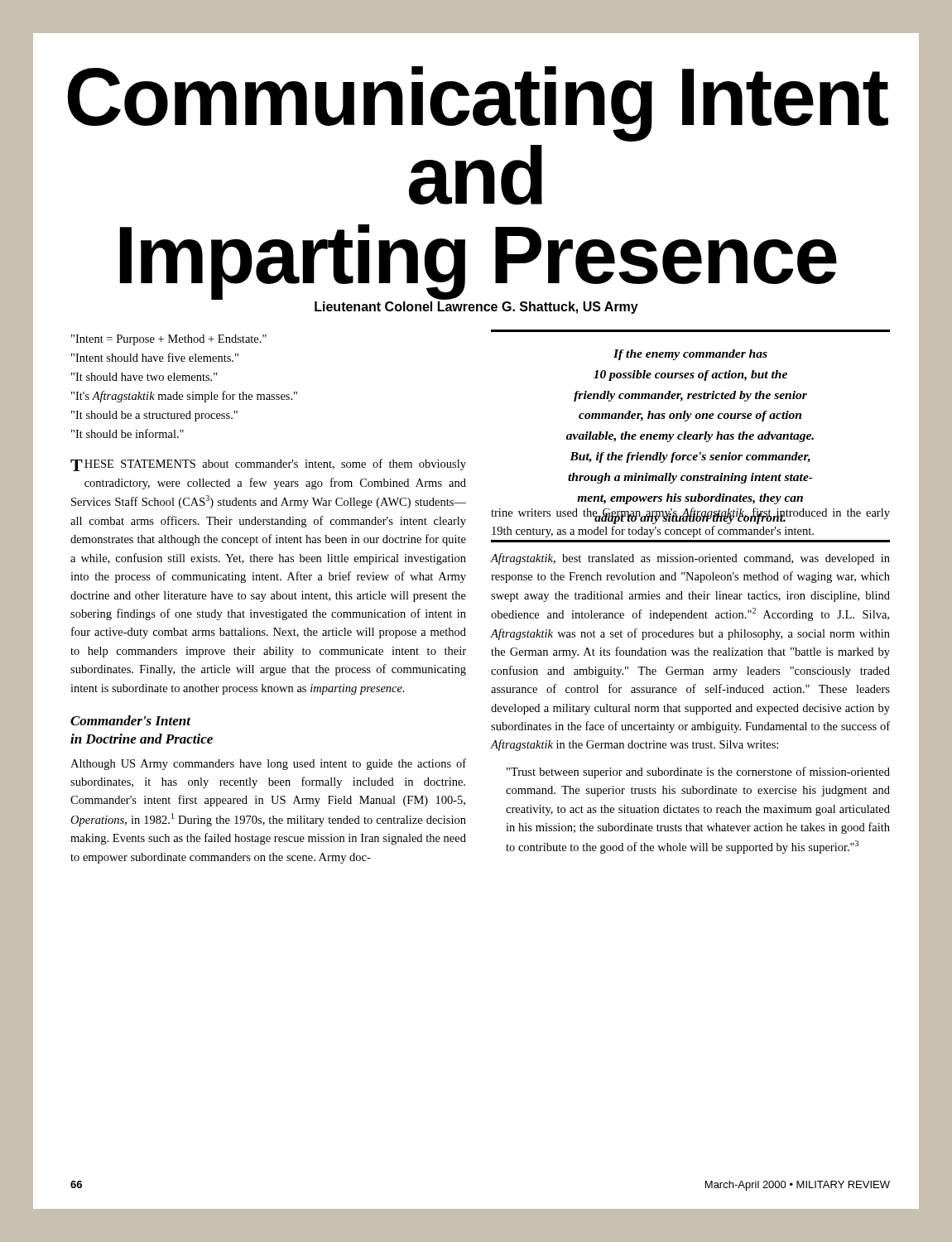Point to the block beginning "trine writers used the German army's"
The image size is (952, 1242).
pyautogui.click(x=690, y=522)
